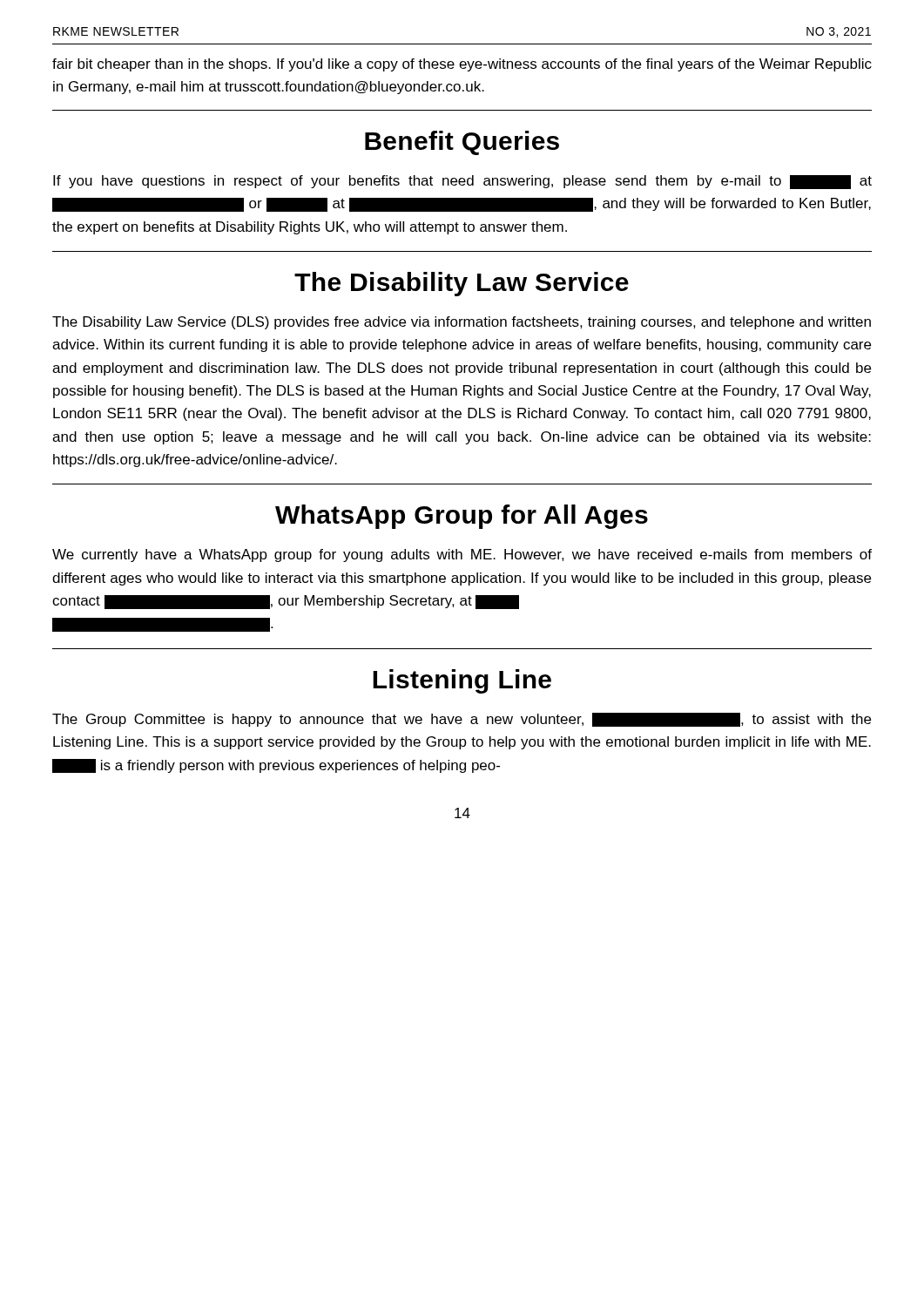The height and width of the screenshot is (1307, 924).
Task: Locate the passage starting "Listening Line"
Action: click(x=462, y=679)
